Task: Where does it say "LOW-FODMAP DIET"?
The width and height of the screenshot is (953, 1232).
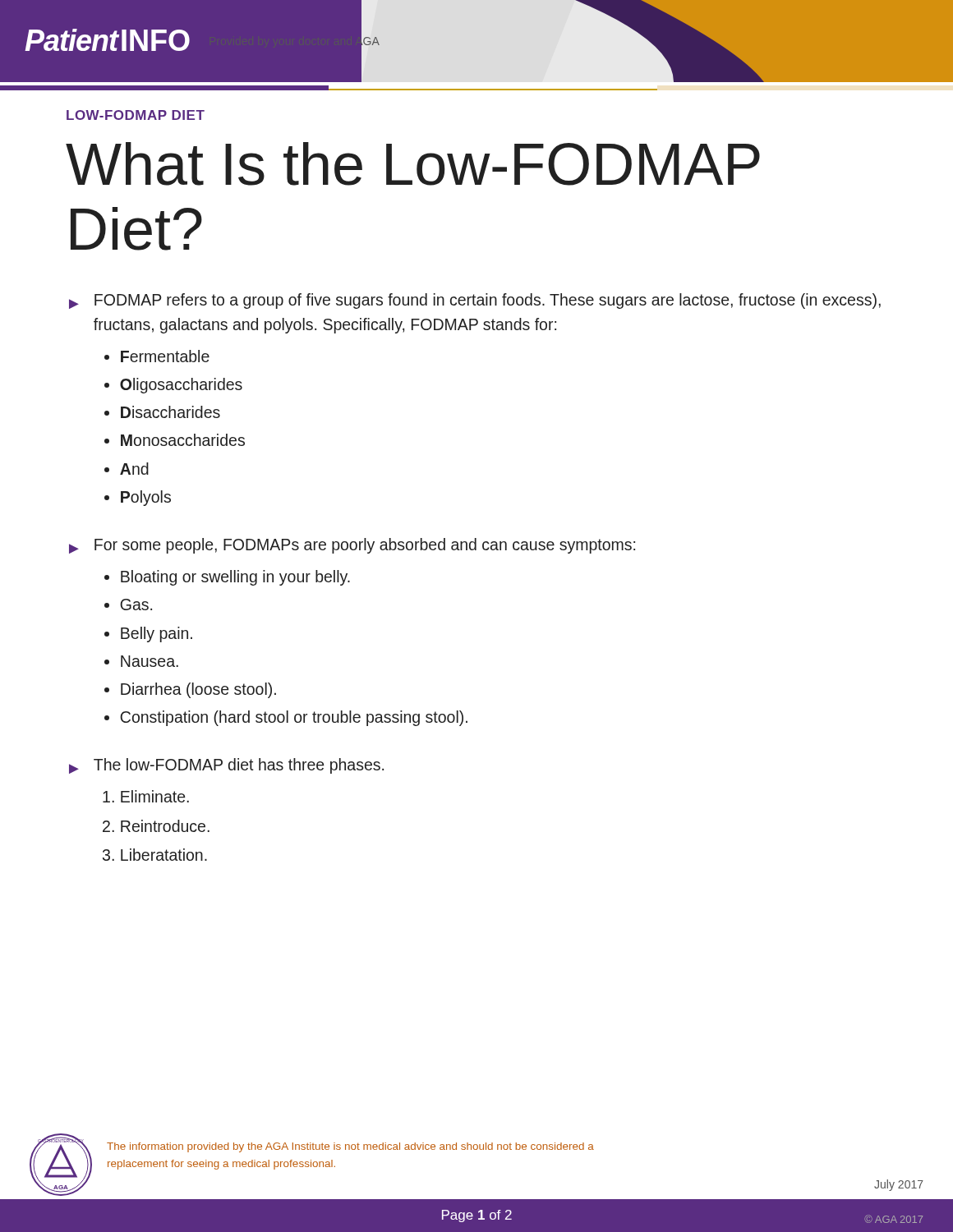Action: point(135,115)
